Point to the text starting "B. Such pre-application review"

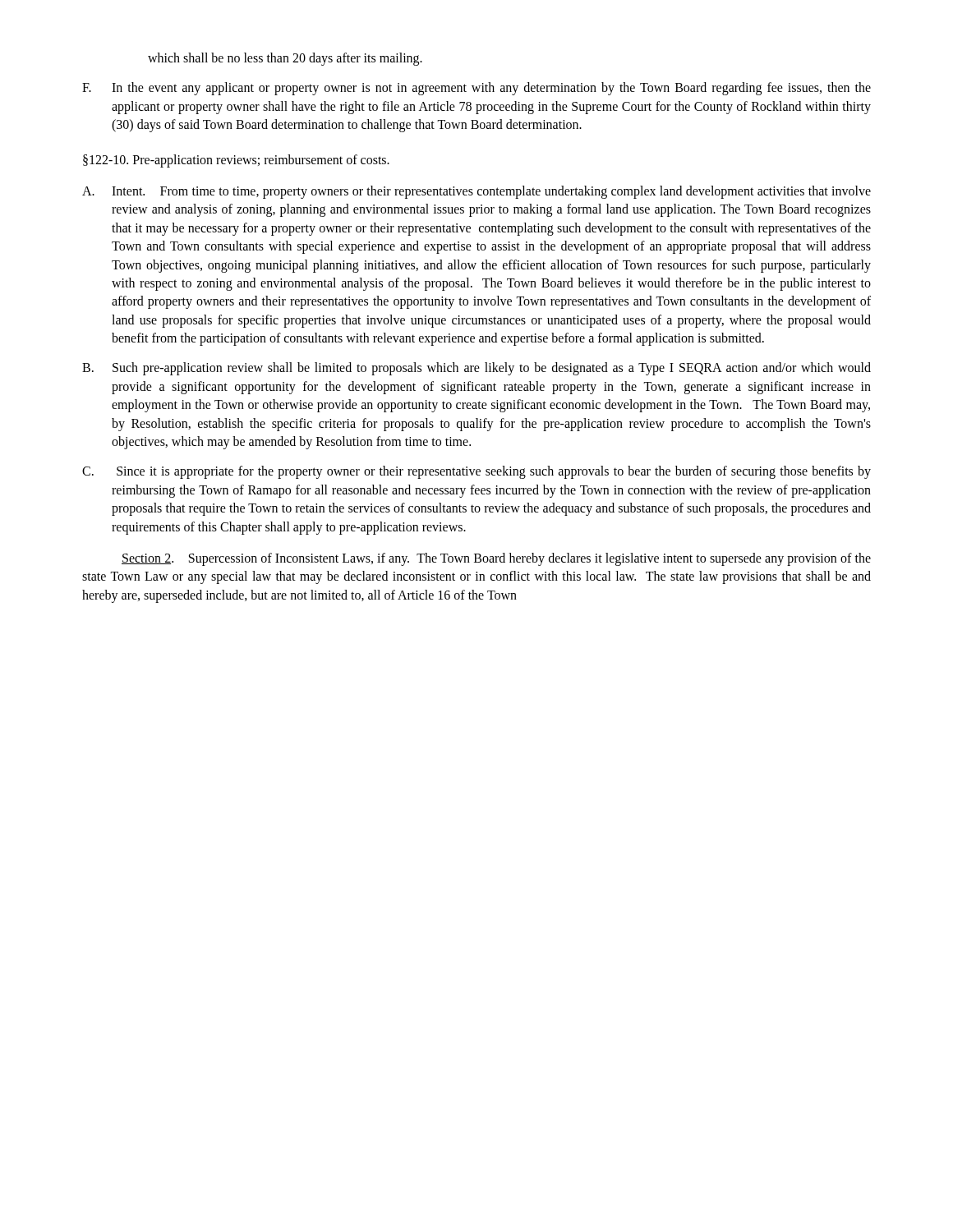point(476,405)
